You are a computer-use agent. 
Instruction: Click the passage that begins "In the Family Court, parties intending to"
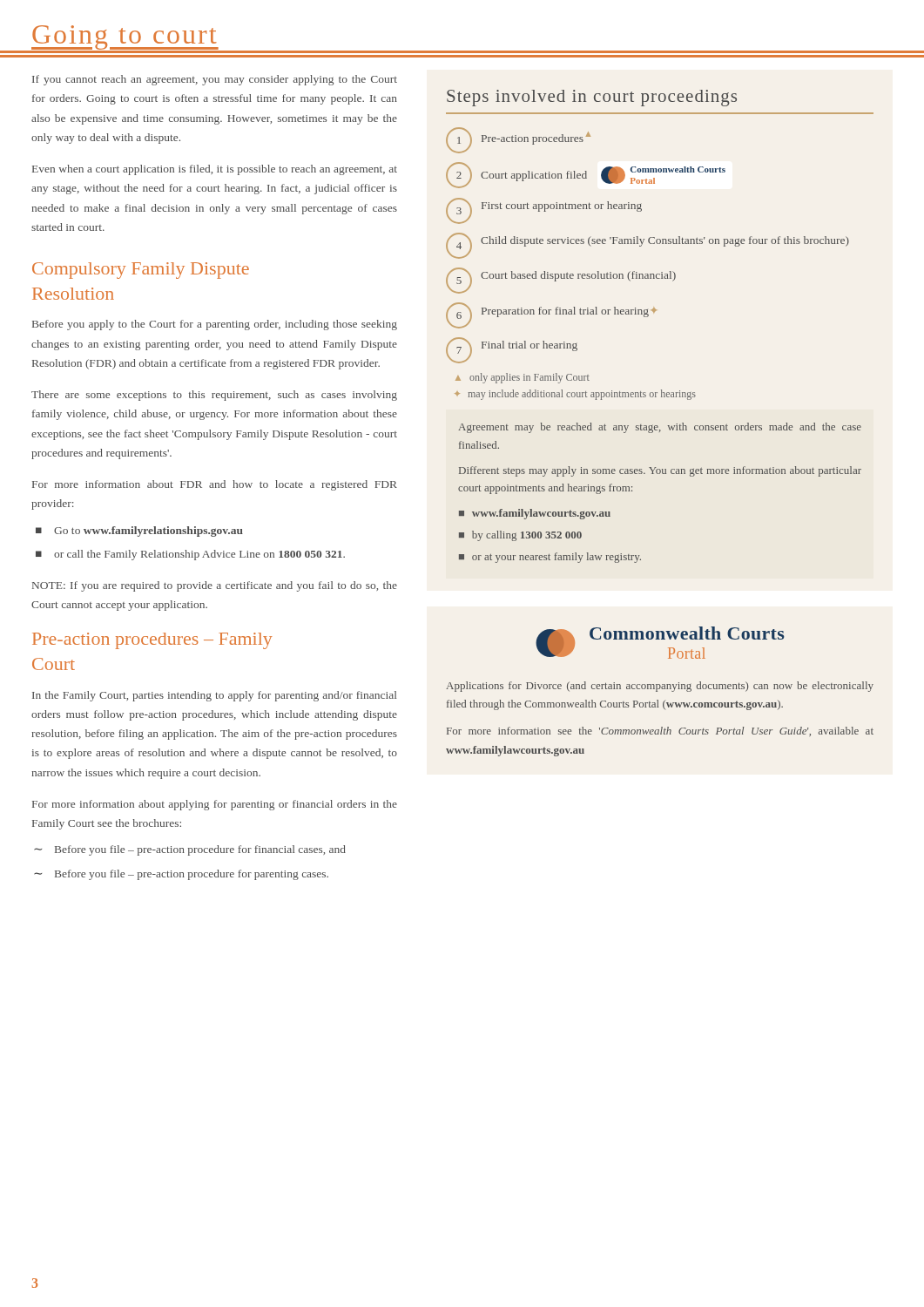click(x=214, y=733)
